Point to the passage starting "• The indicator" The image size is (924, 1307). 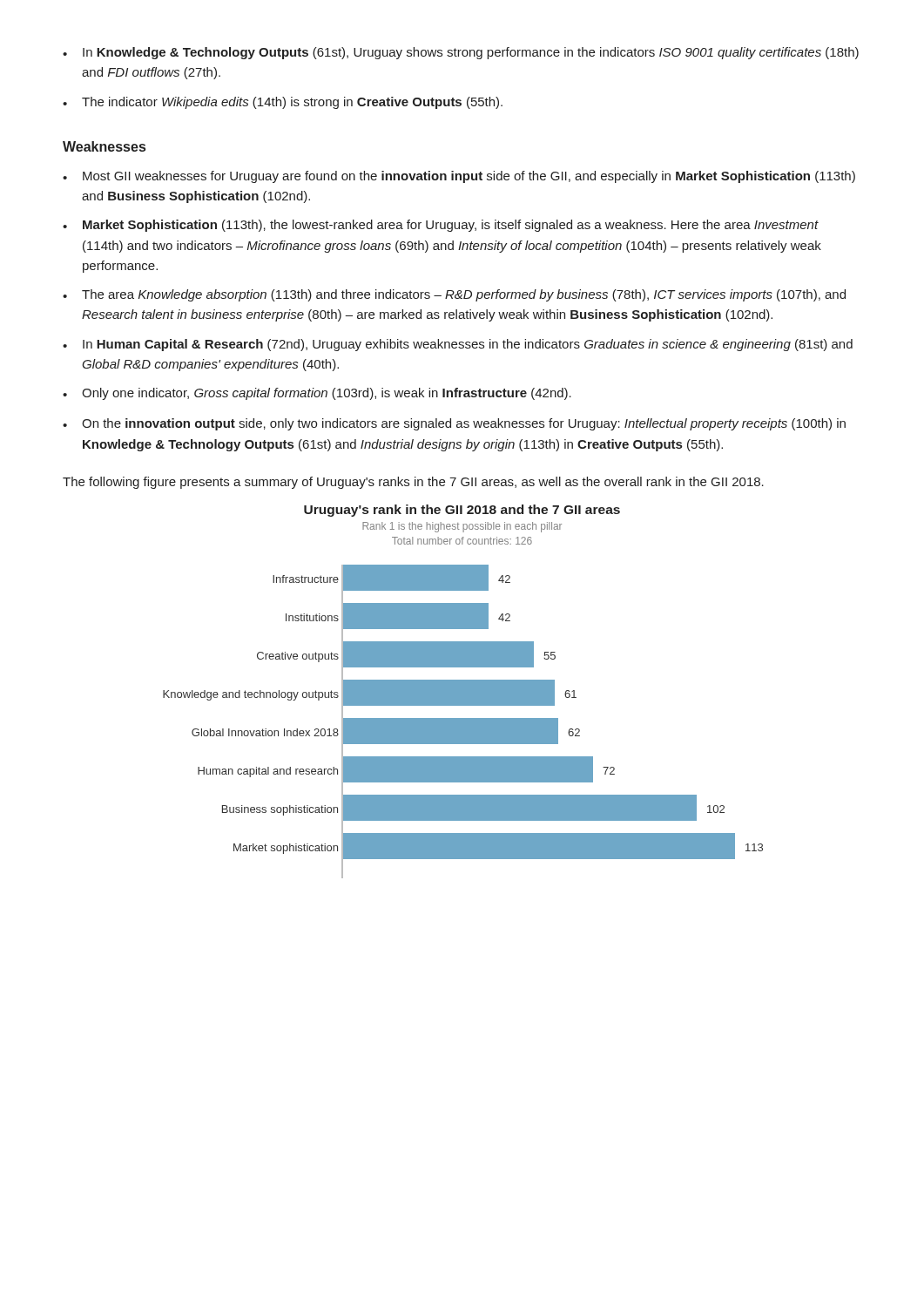coord(462,102)
